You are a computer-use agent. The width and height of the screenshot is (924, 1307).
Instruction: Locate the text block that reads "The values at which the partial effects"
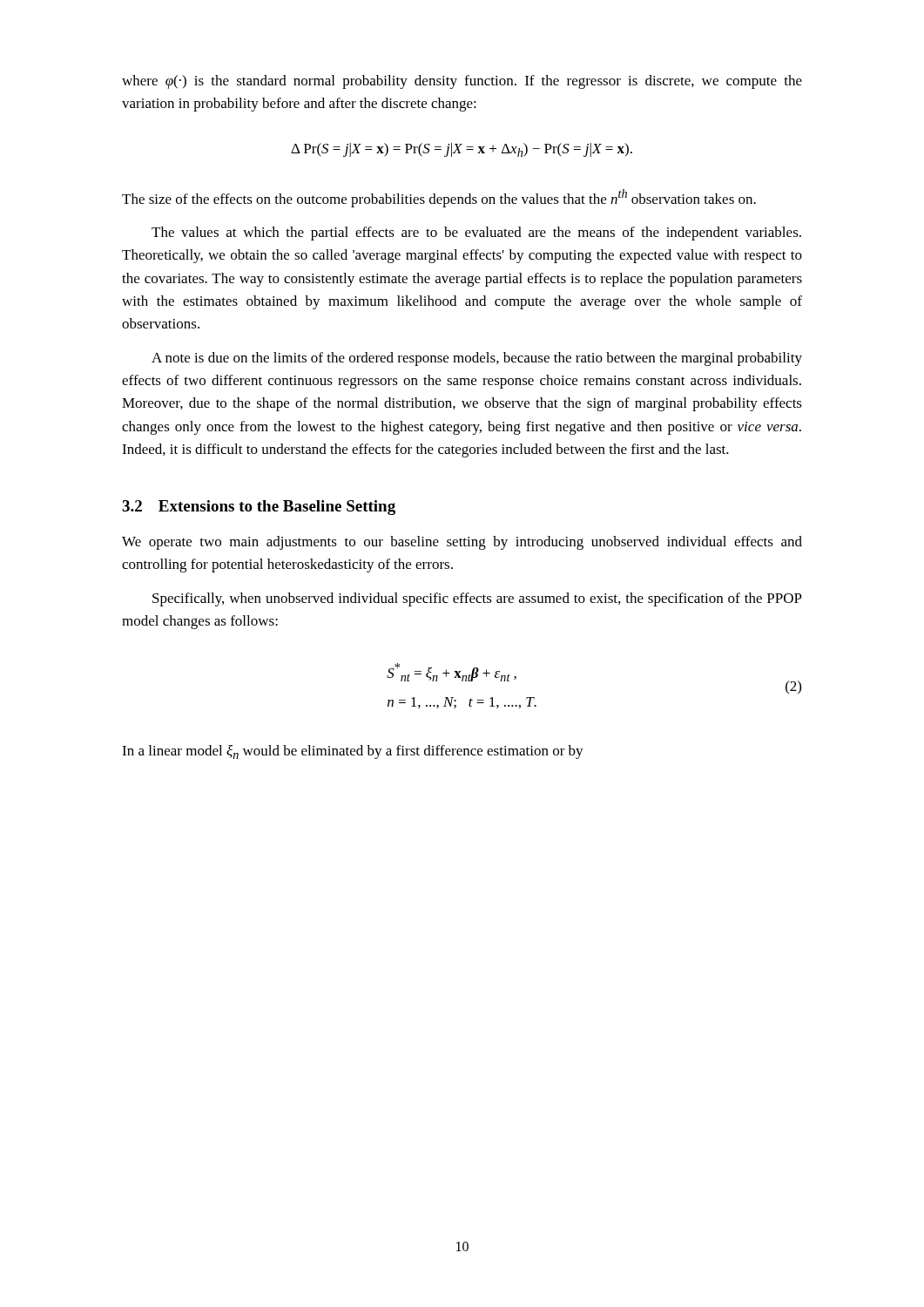pos(462,279)
